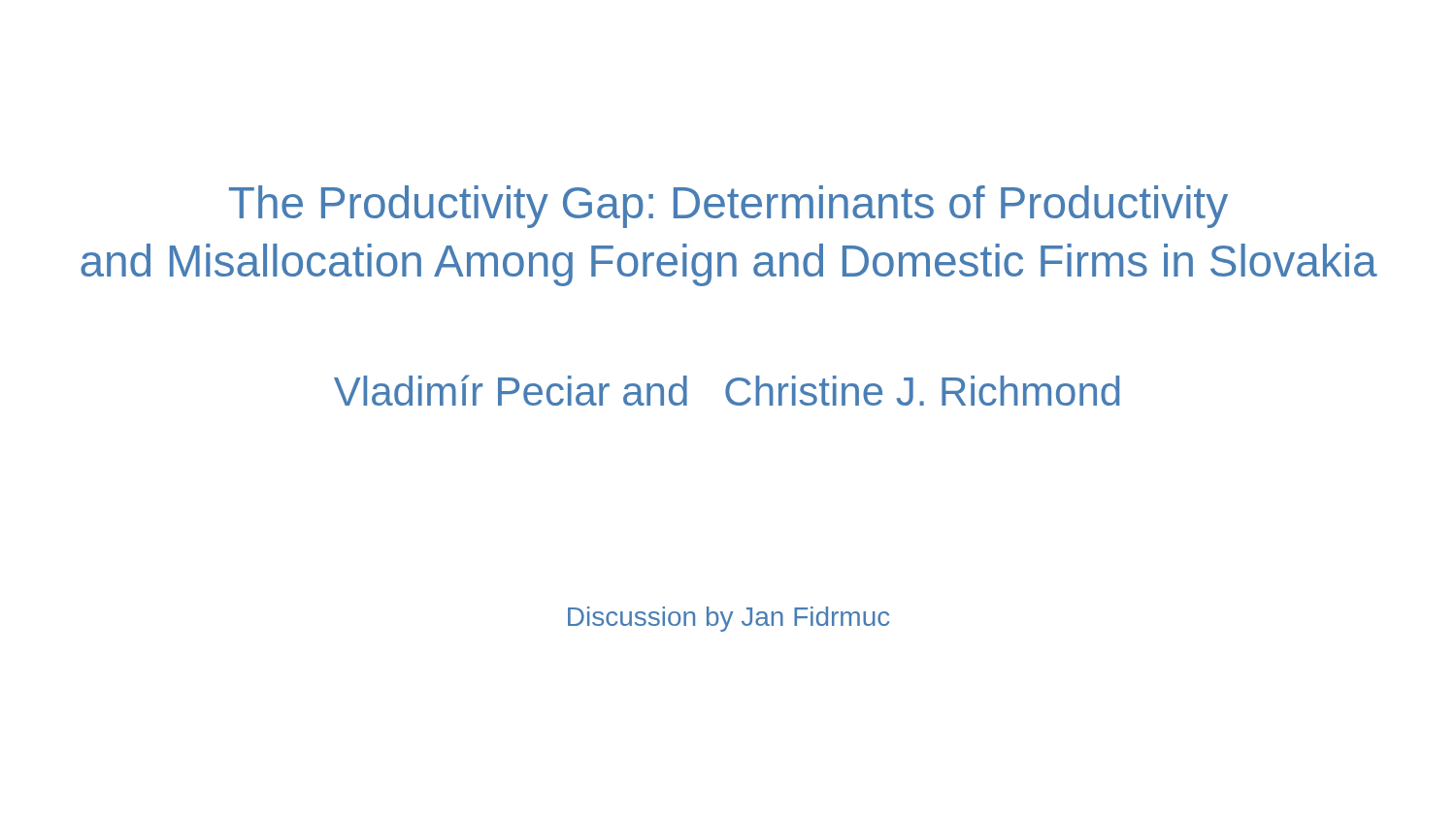This screenshot has width=1456, height=819.
Task: Select the region starting "The Productivity Gap: Determinants"
Action: (728, 232)
